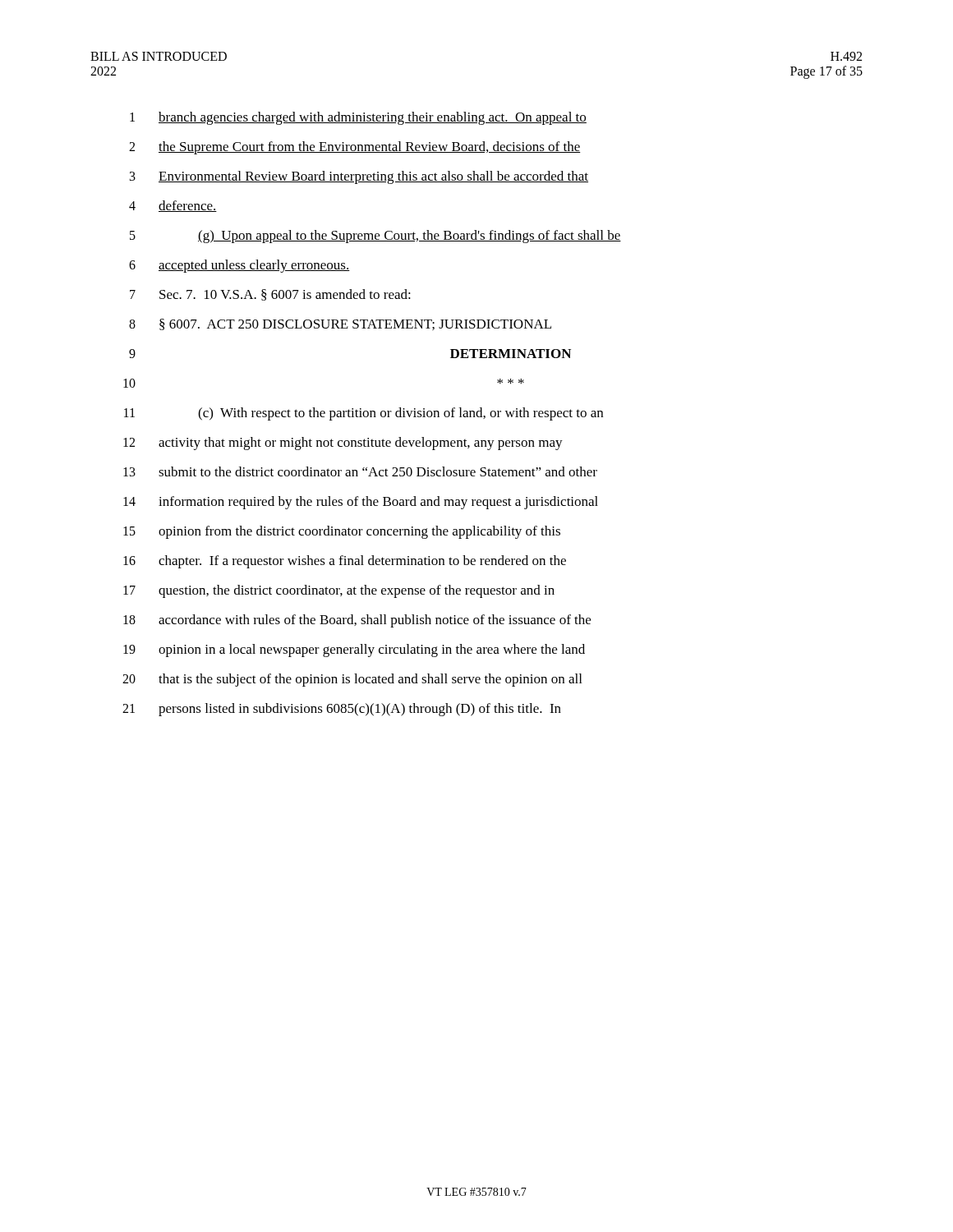Click on the block starting "21 persons listed in subdivisions 6085(c)(1)(A) through"
Image resolution: width=953 pixels, height=1232 pixels.
pyautogui.click(x=476, y=709)
